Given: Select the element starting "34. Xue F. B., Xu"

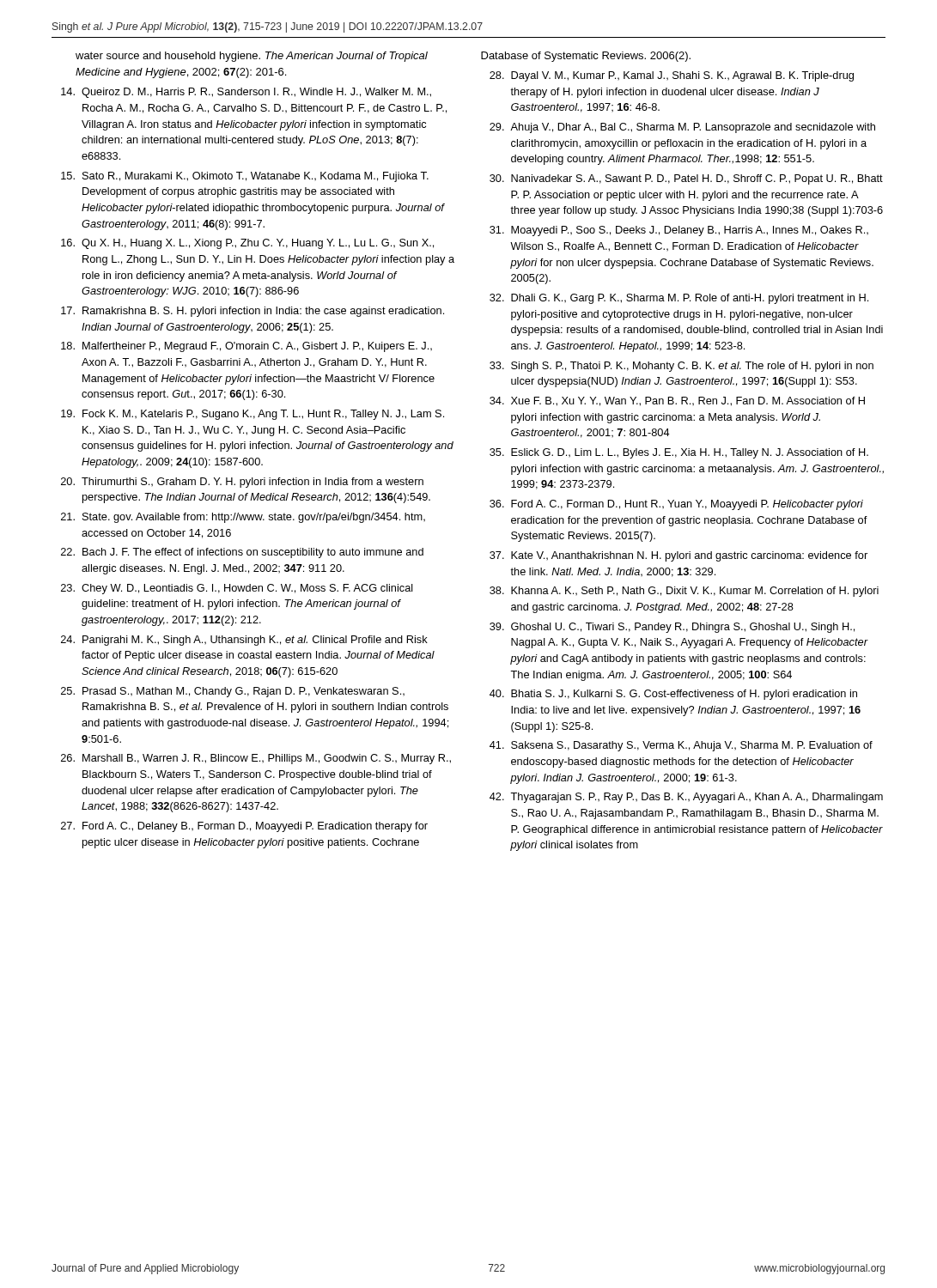Looking at the screenshot, I should 683,417.
